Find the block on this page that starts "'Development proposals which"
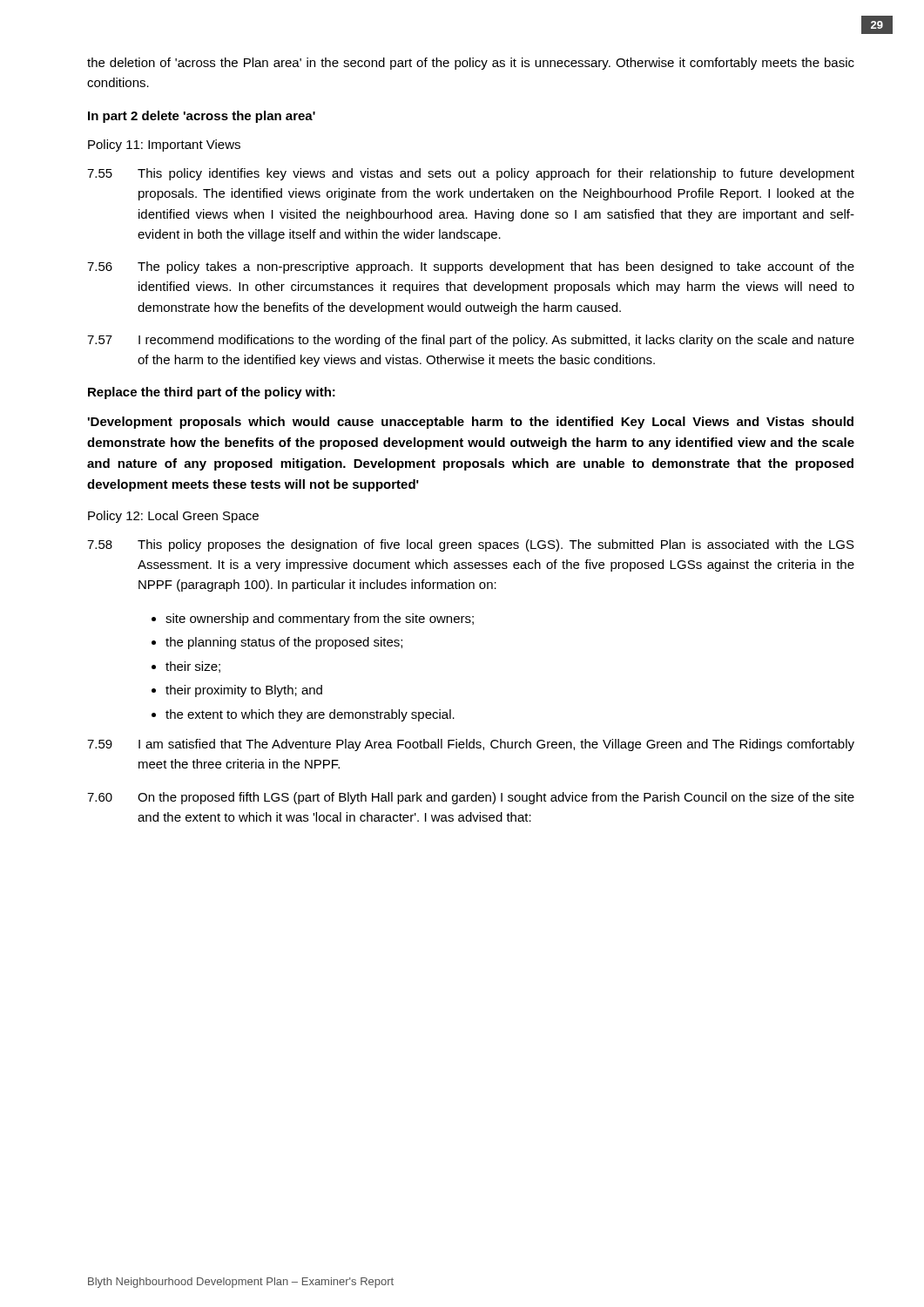The image size is (924, 1307). point(471,452)
